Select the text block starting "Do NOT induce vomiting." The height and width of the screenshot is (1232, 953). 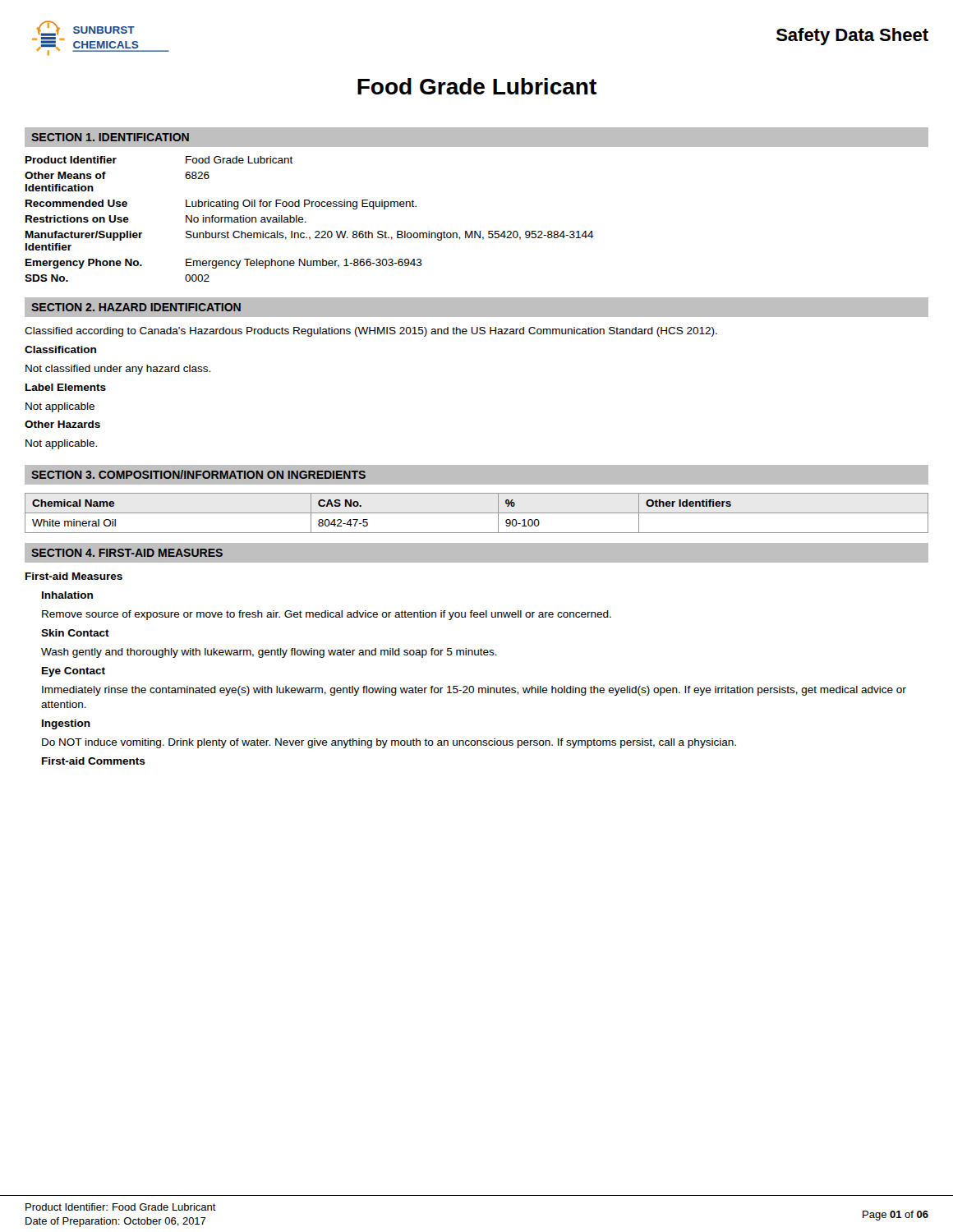click(x=389, y=742)
